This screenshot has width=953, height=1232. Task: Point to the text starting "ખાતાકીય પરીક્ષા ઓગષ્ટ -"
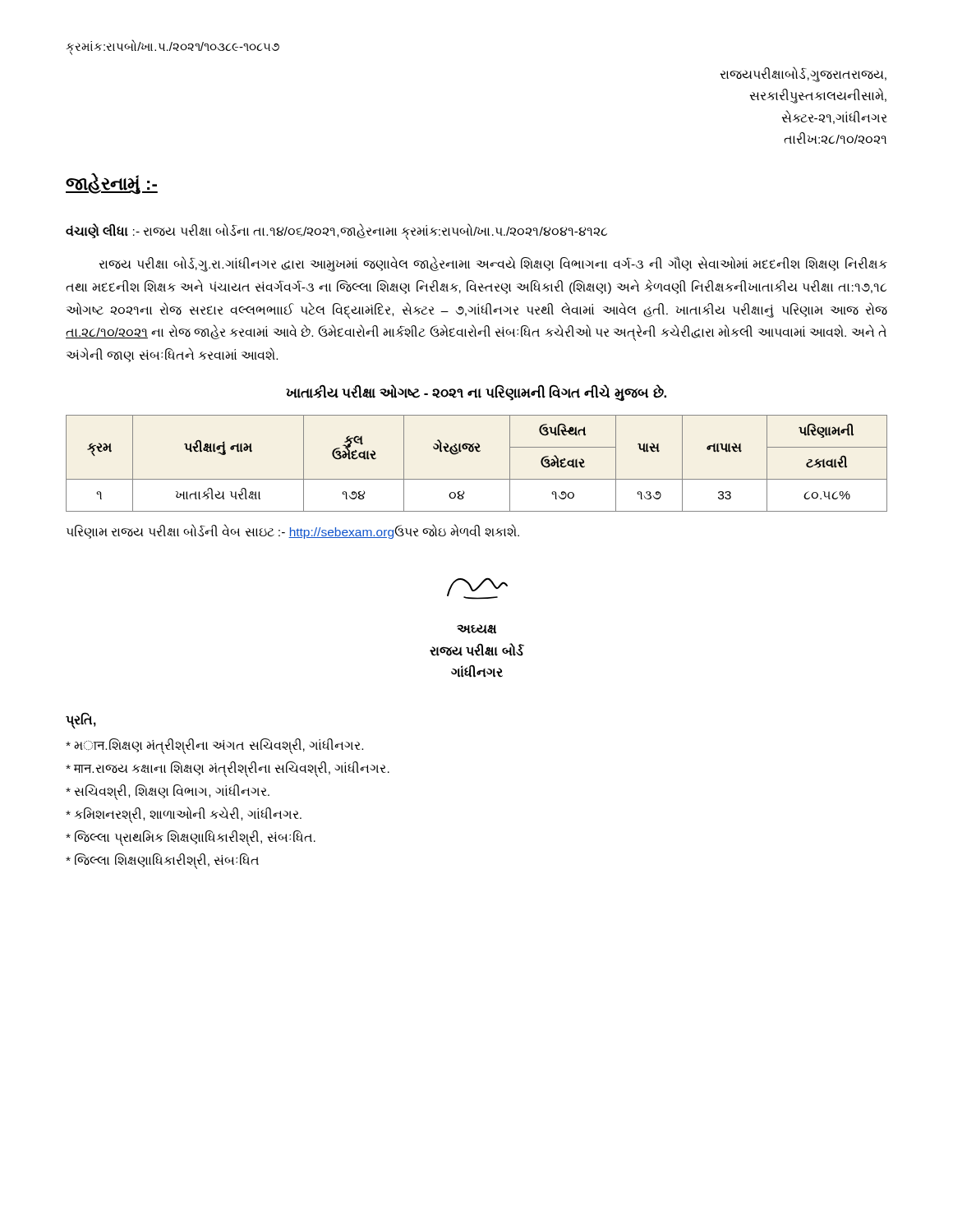click(476, 393)
